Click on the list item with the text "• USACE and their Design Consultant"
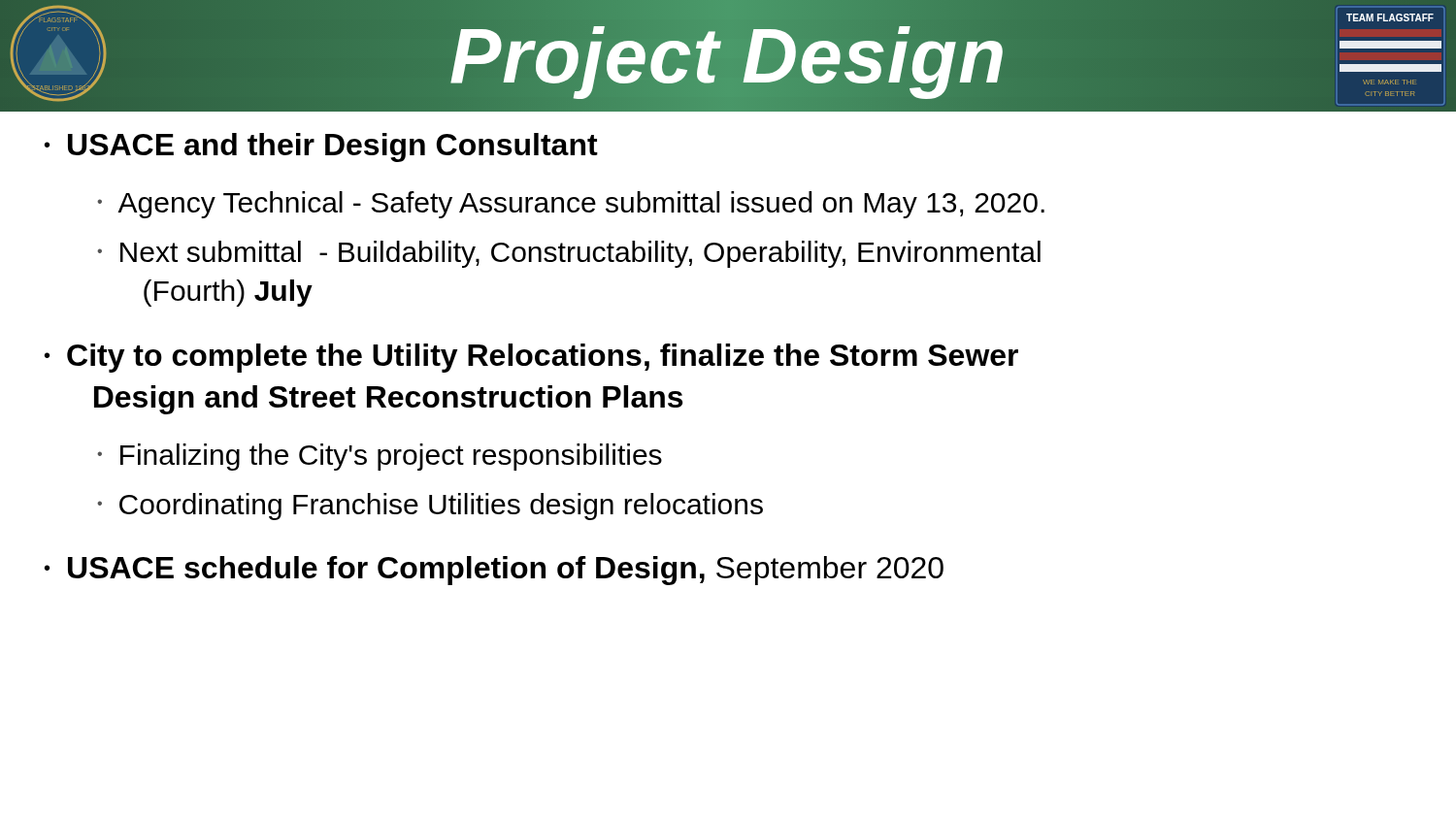Viewport: 1456px width, 819px height. 321,145
